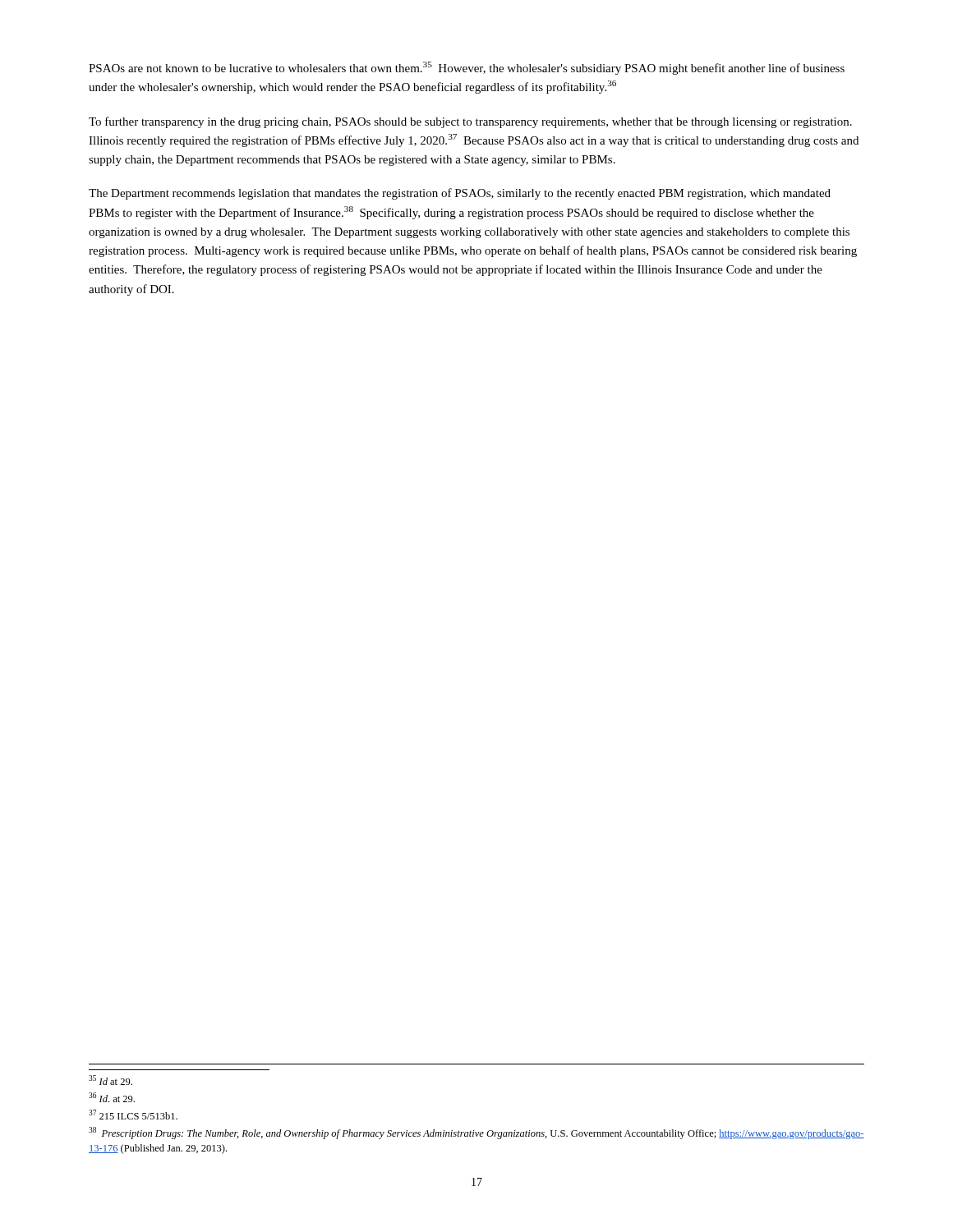Where is the passage that starts "The Department recommends legislation that mandates"?
Image resolution: width=953 pixels, height=1232 pixels.
coord(473,241)
